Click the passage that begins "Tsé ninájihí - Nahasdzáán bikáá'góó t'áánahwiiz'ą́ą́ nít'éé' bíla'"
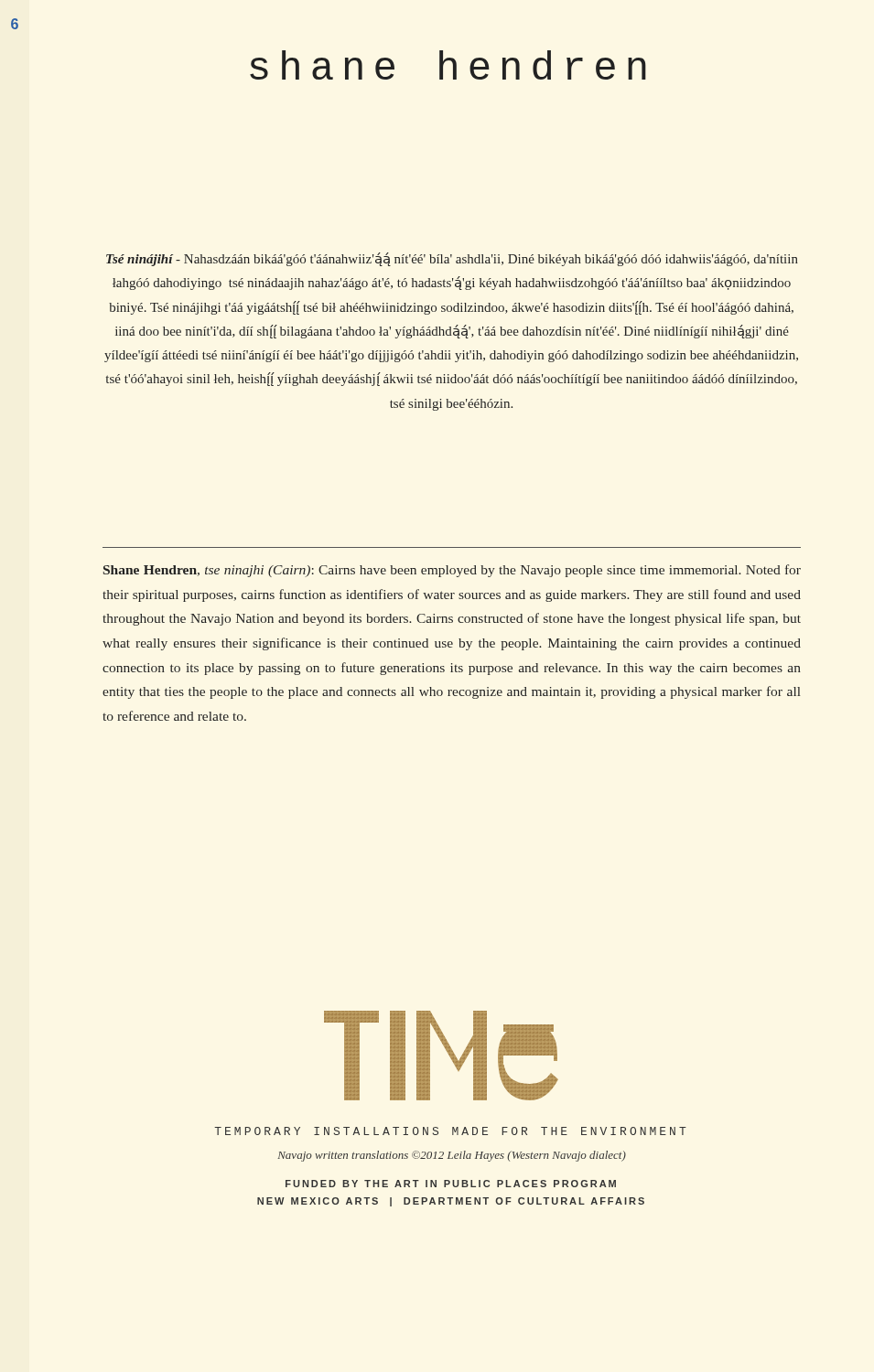Image resolution: width=874 pixels, height=1372 pixels. pyautogui.click(x=452, y=331)
